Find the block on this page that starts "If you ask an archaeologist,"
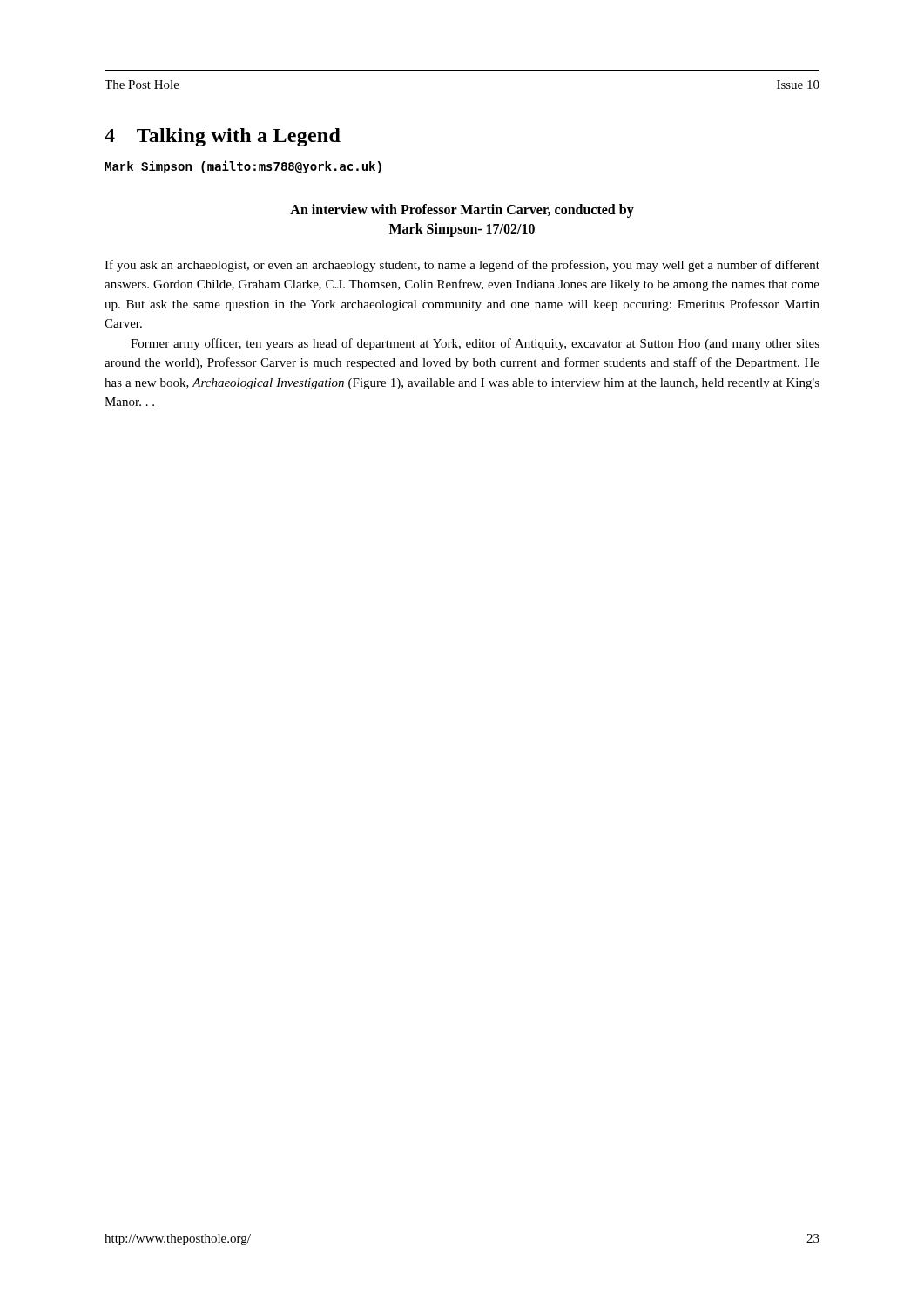 pos(462,294)
